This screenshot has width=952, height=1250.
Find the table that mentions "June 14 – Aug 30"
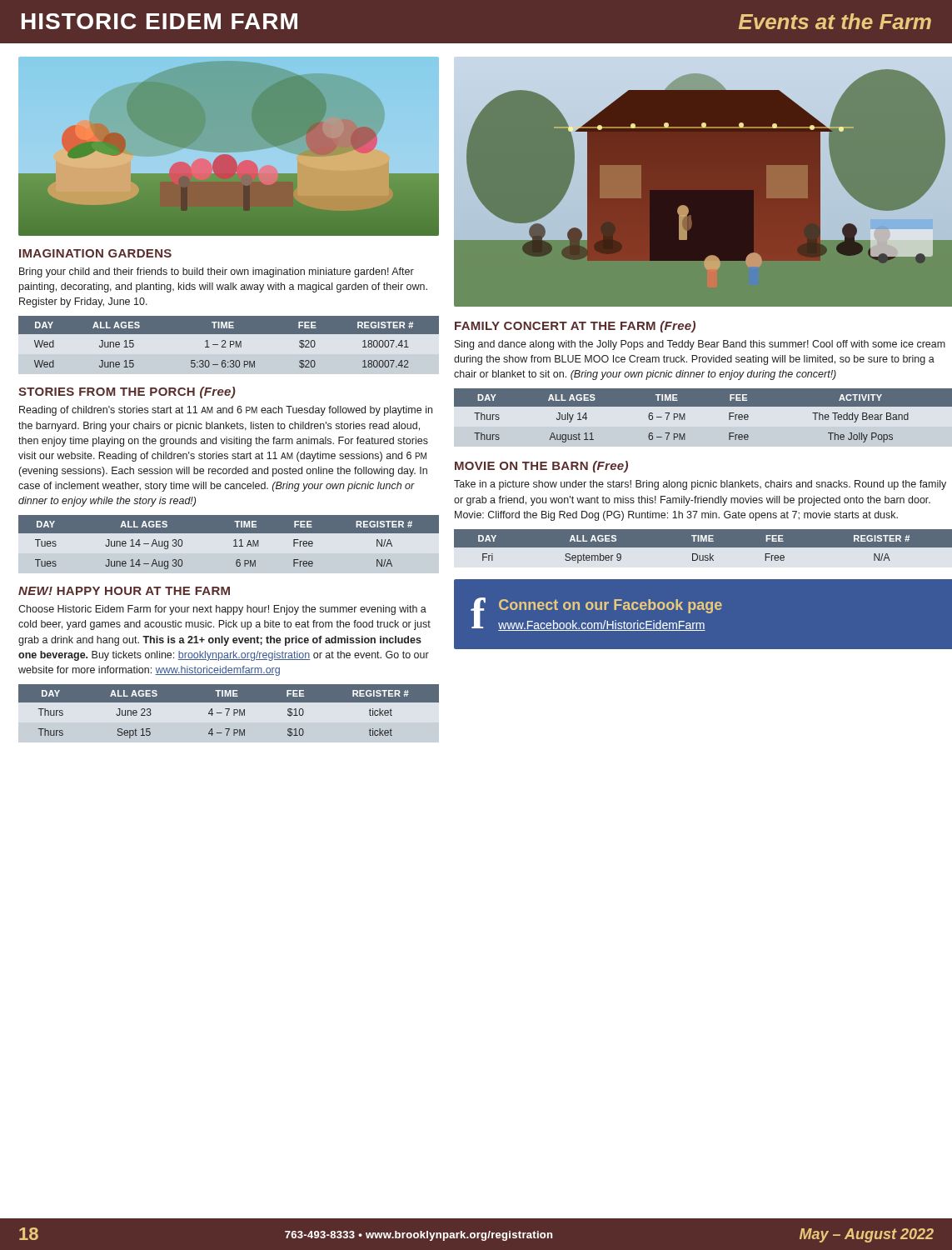229,544
